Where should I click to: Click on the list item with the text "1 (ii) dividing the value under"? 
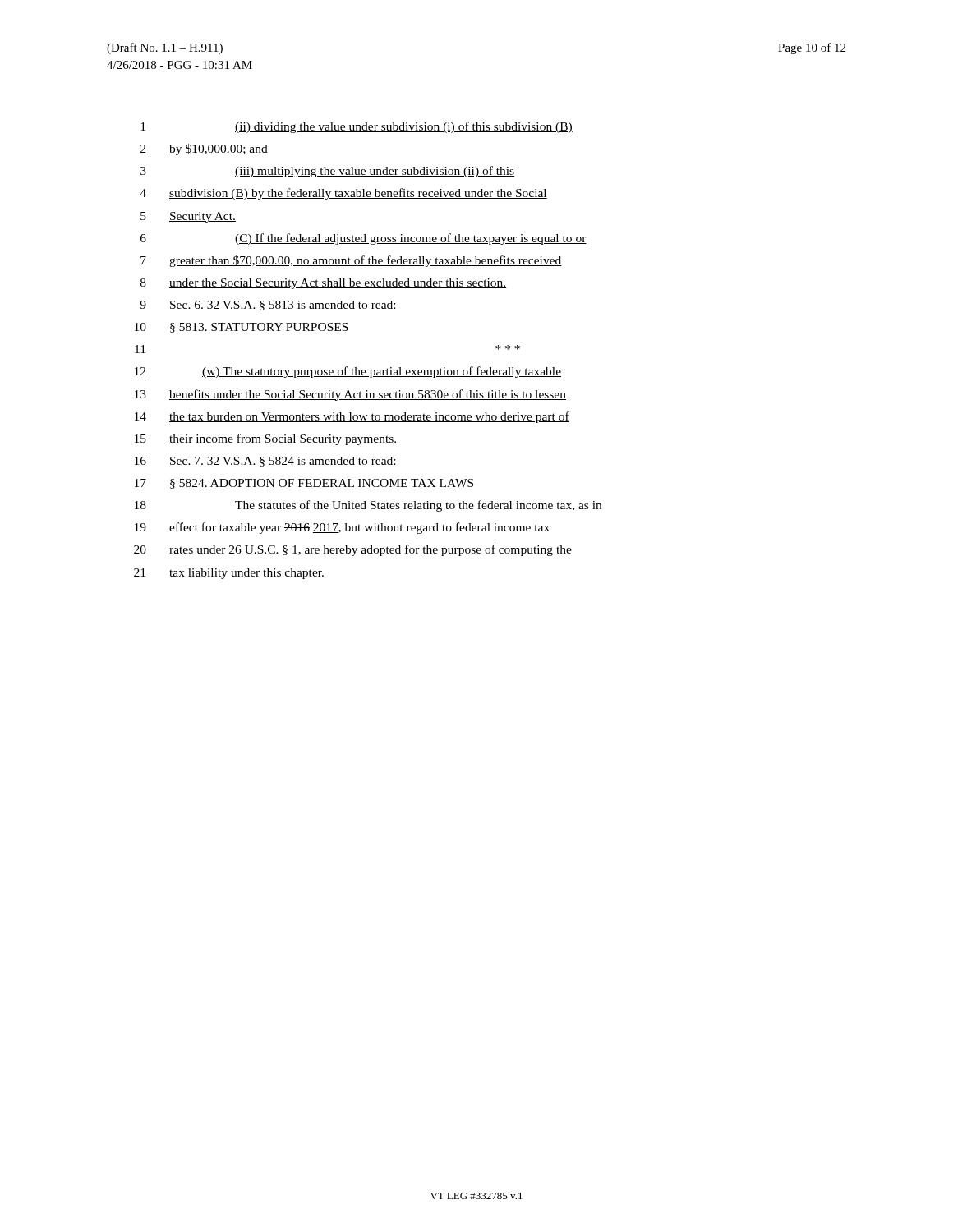[476, 126]
